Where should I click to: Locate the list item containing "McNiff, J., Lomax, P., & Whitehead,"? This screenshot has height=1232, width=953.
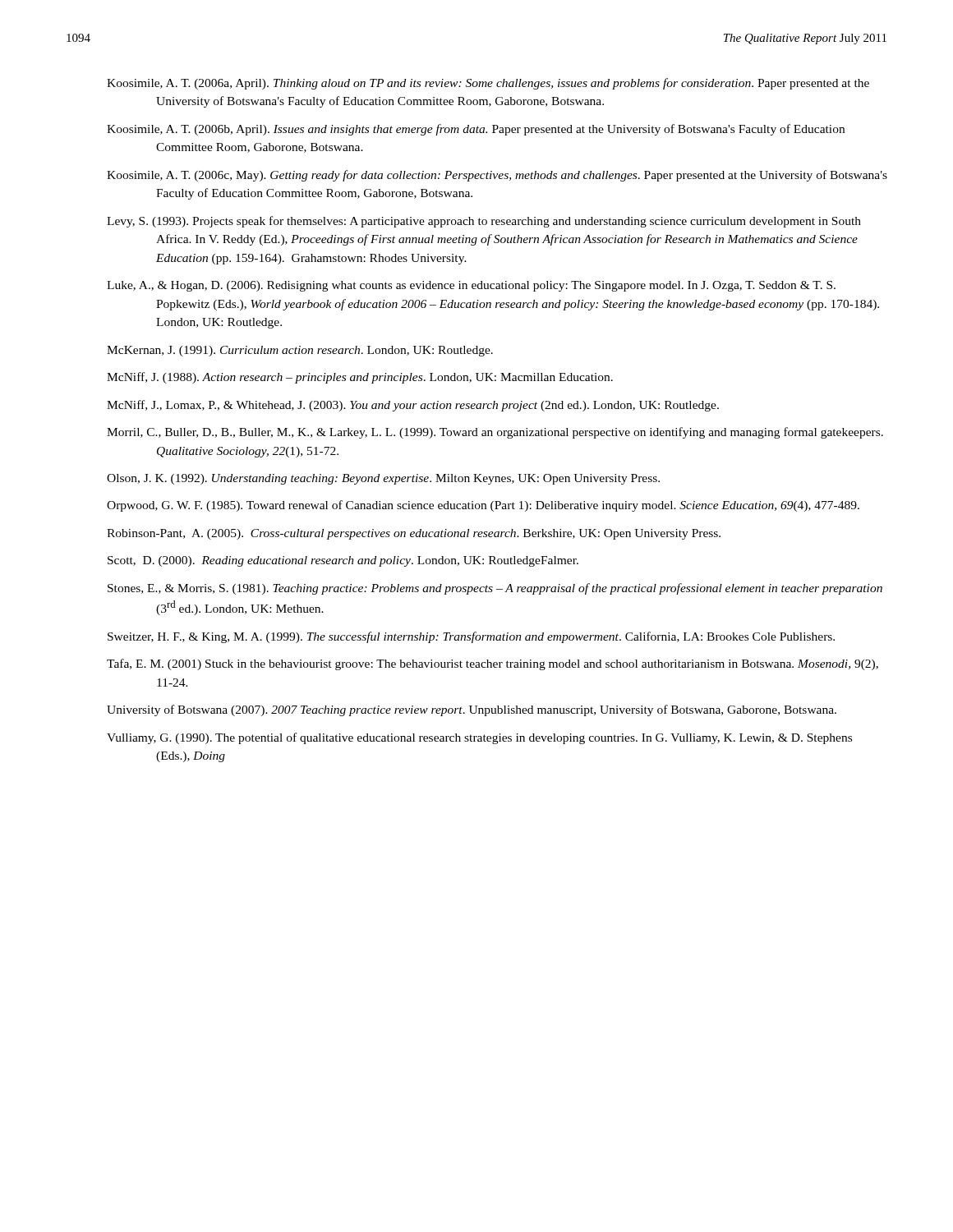click(x=413, y=404)
